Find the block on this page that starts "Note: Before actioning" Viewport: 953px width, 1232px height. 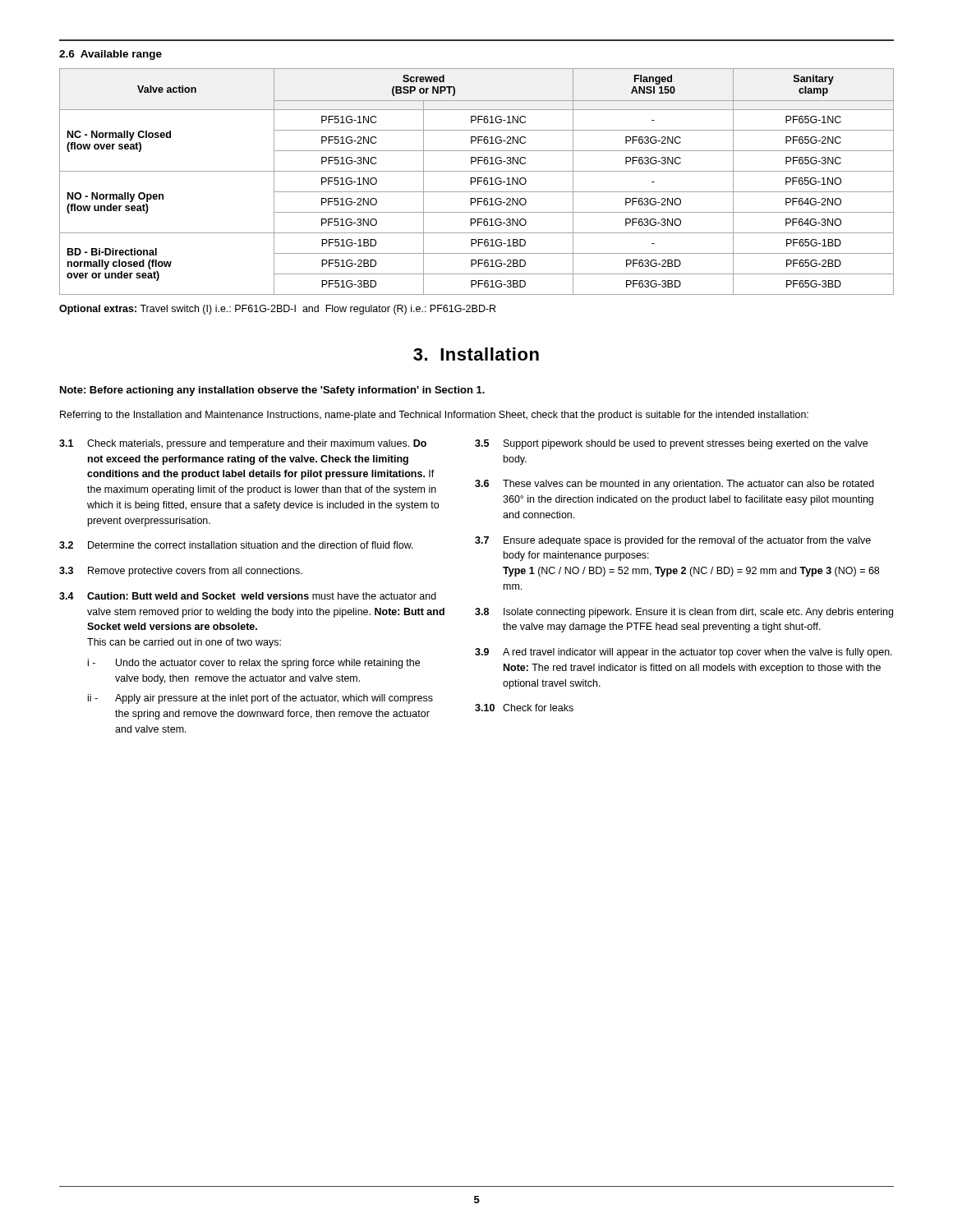[x=272, y=390]
